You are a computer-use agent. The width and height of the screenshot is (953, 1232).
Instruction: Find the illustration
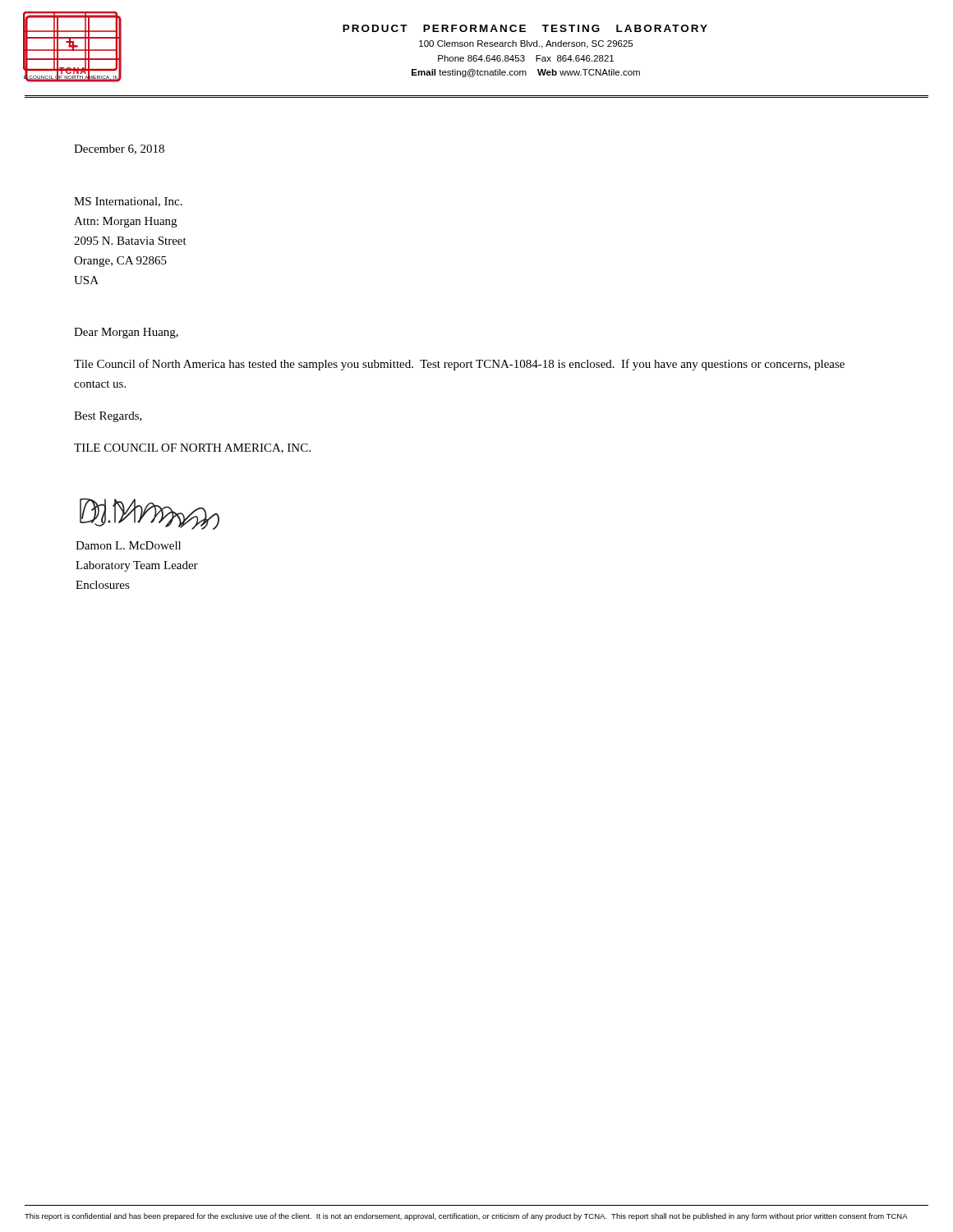(x=476, y=507)
